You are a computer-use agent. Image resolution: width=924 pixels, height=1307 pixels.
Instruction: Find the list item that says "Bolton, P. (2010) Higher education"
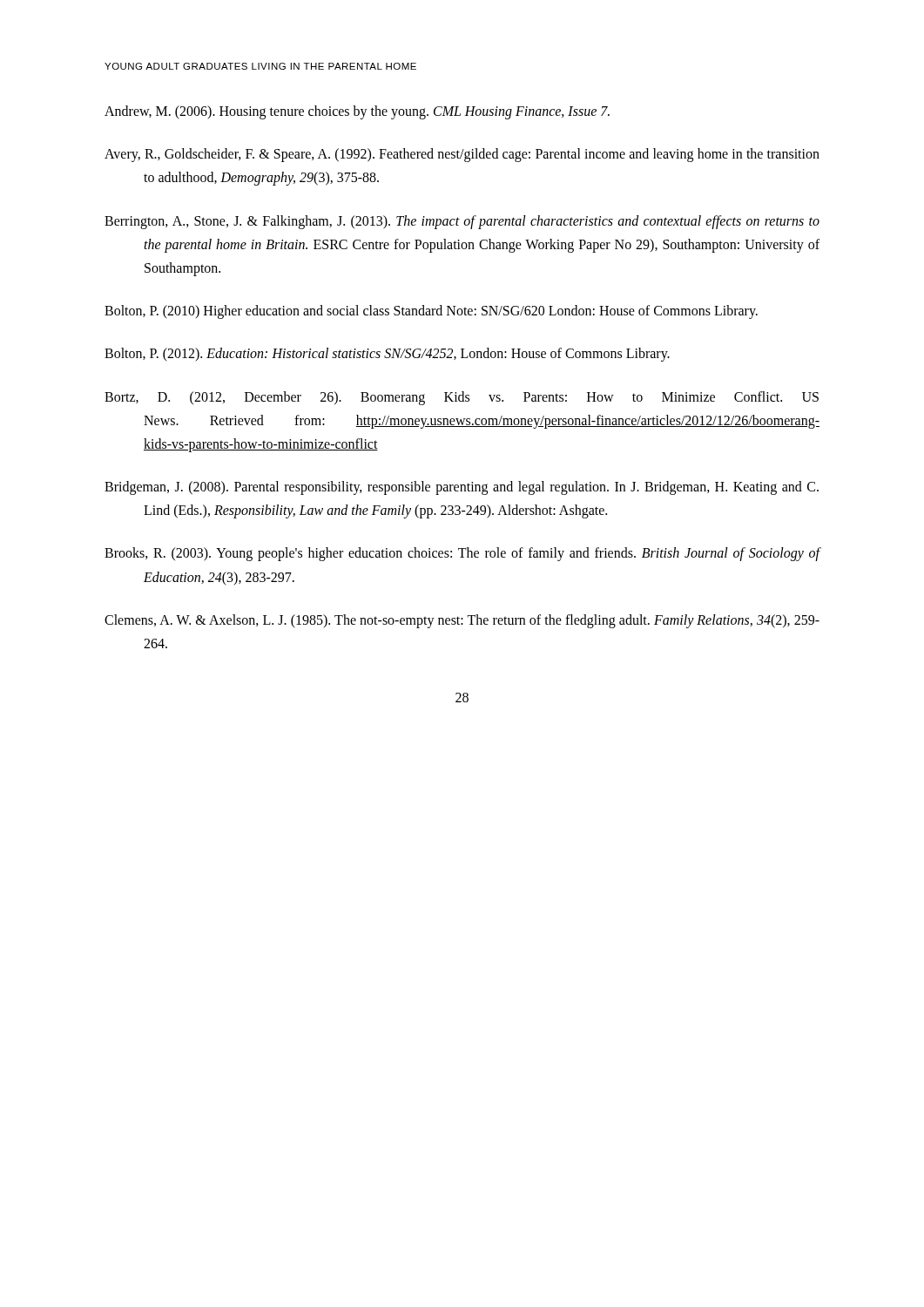point(431,311)
